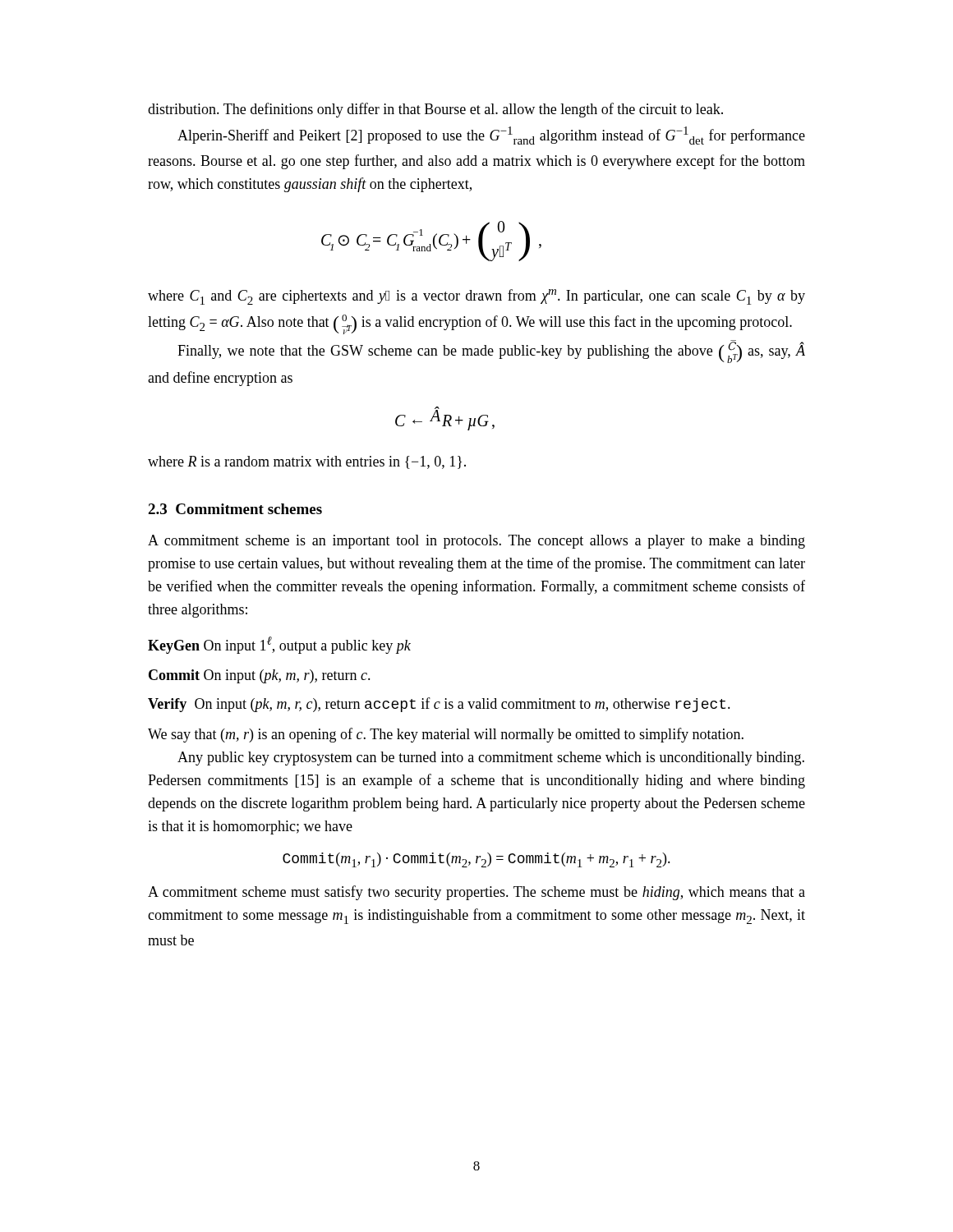This screenshot has height=1232, width=953.
Task: Locate the section header containing "2.3 Commitment schemes"
Action: pyautogui.click(x=235, y=509)
